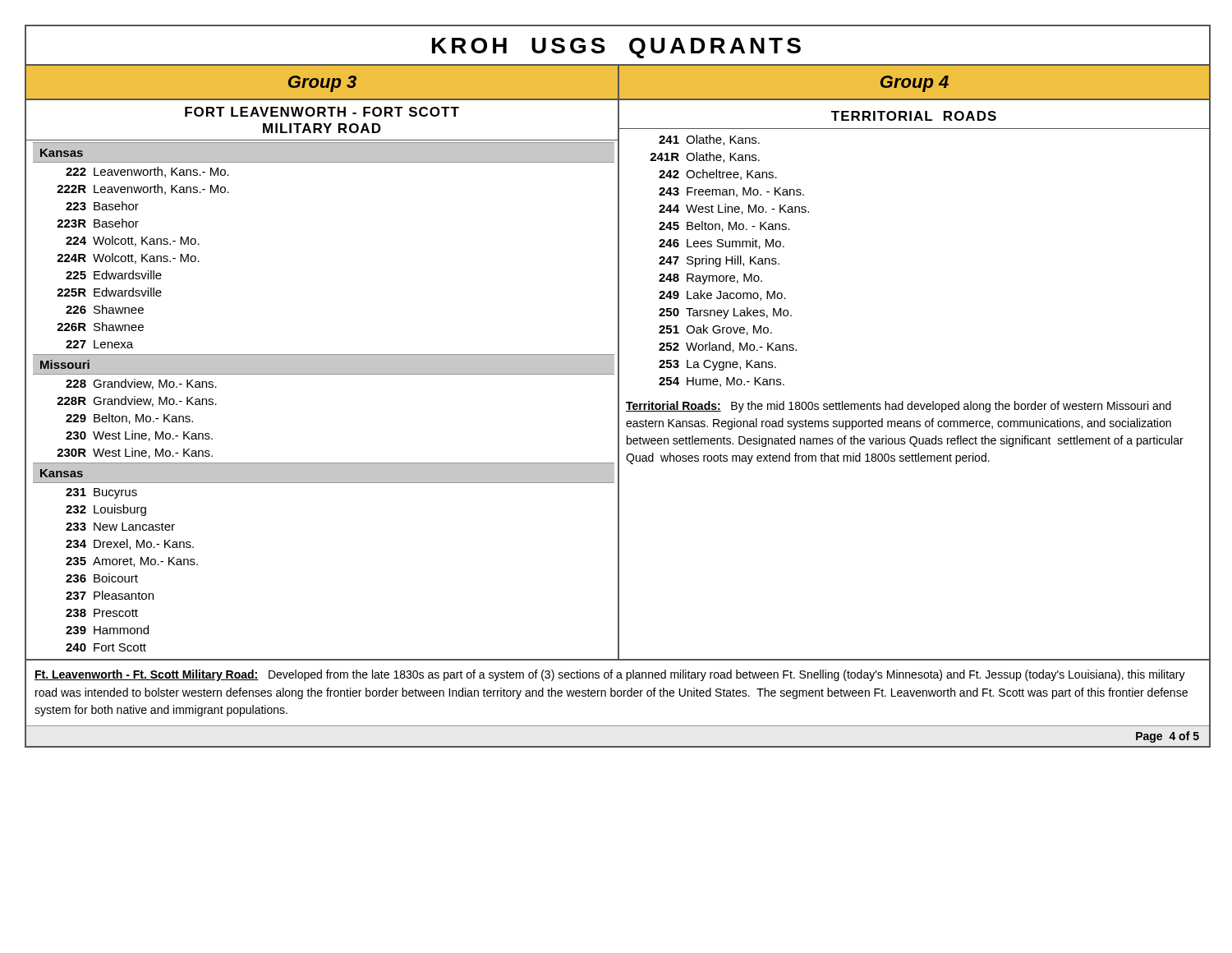The height and width of the screenshot is (953, 1232).
Task: Select the list item with the text "228RGrandview, Mo.- Kans."
Action: click(137, 401)
